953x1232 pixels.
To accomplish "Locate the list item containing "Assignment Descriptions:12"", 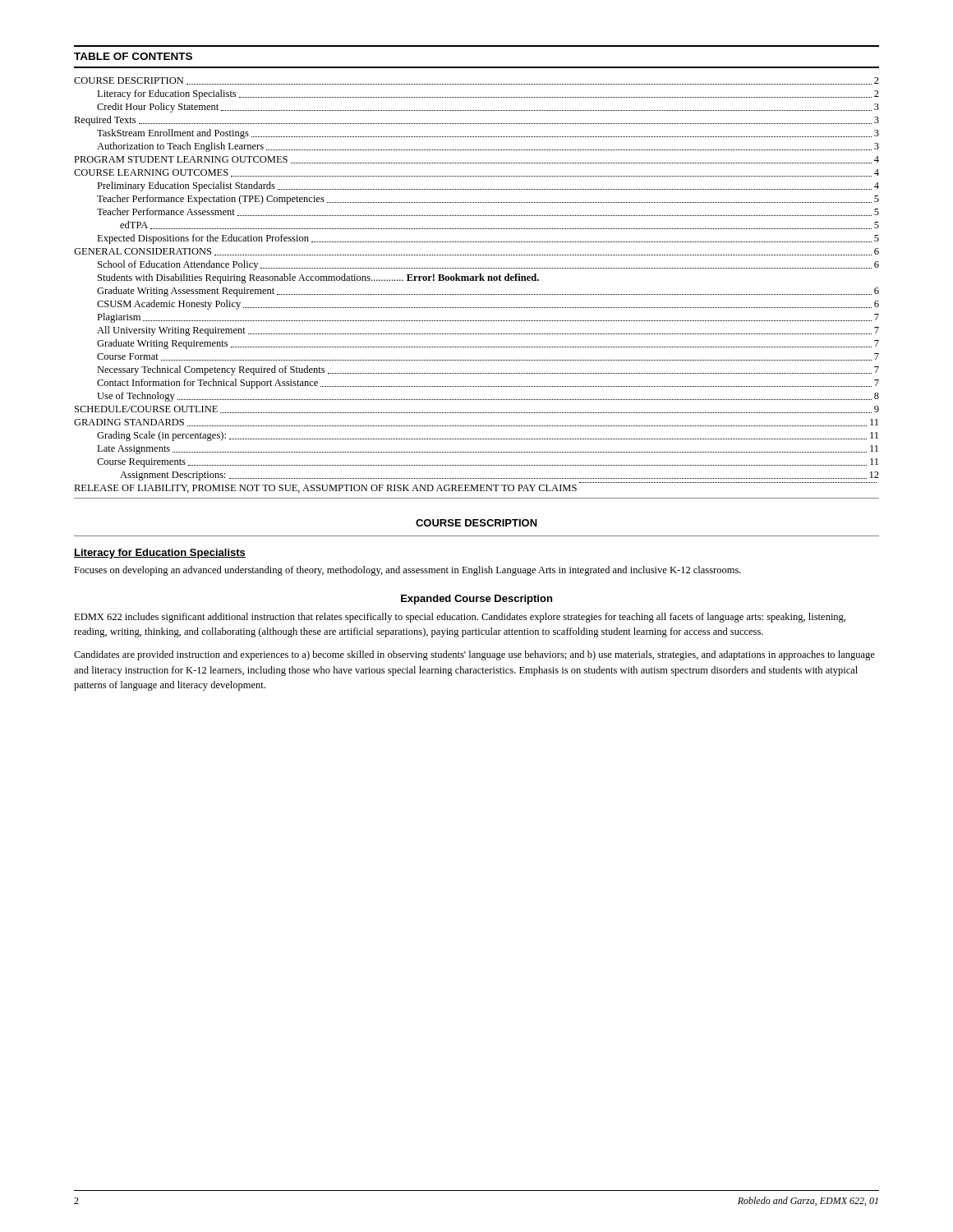I will point(476,475).
